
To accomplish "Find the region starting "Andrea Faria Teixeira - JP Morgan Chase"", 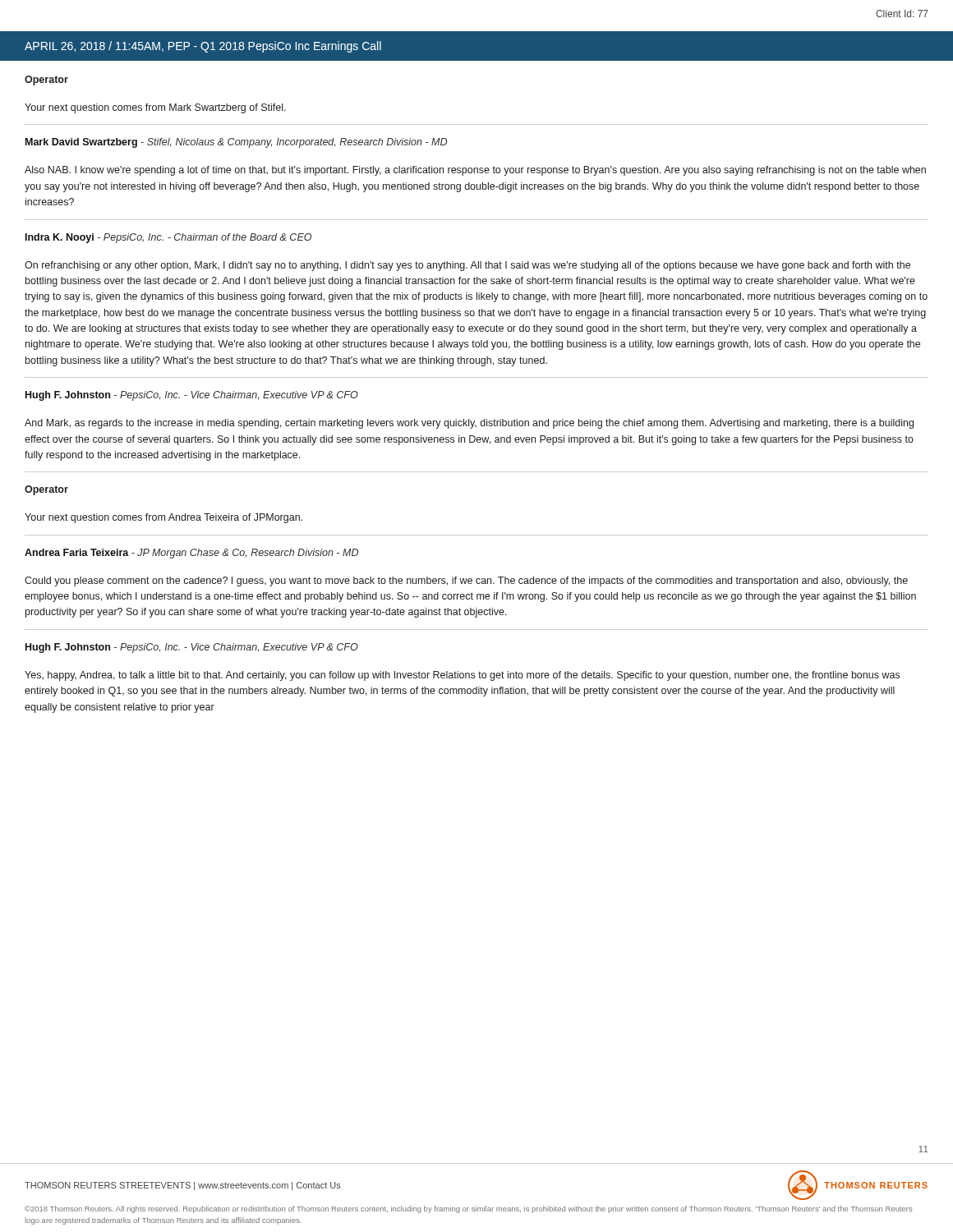I will (x=191, y=554).
